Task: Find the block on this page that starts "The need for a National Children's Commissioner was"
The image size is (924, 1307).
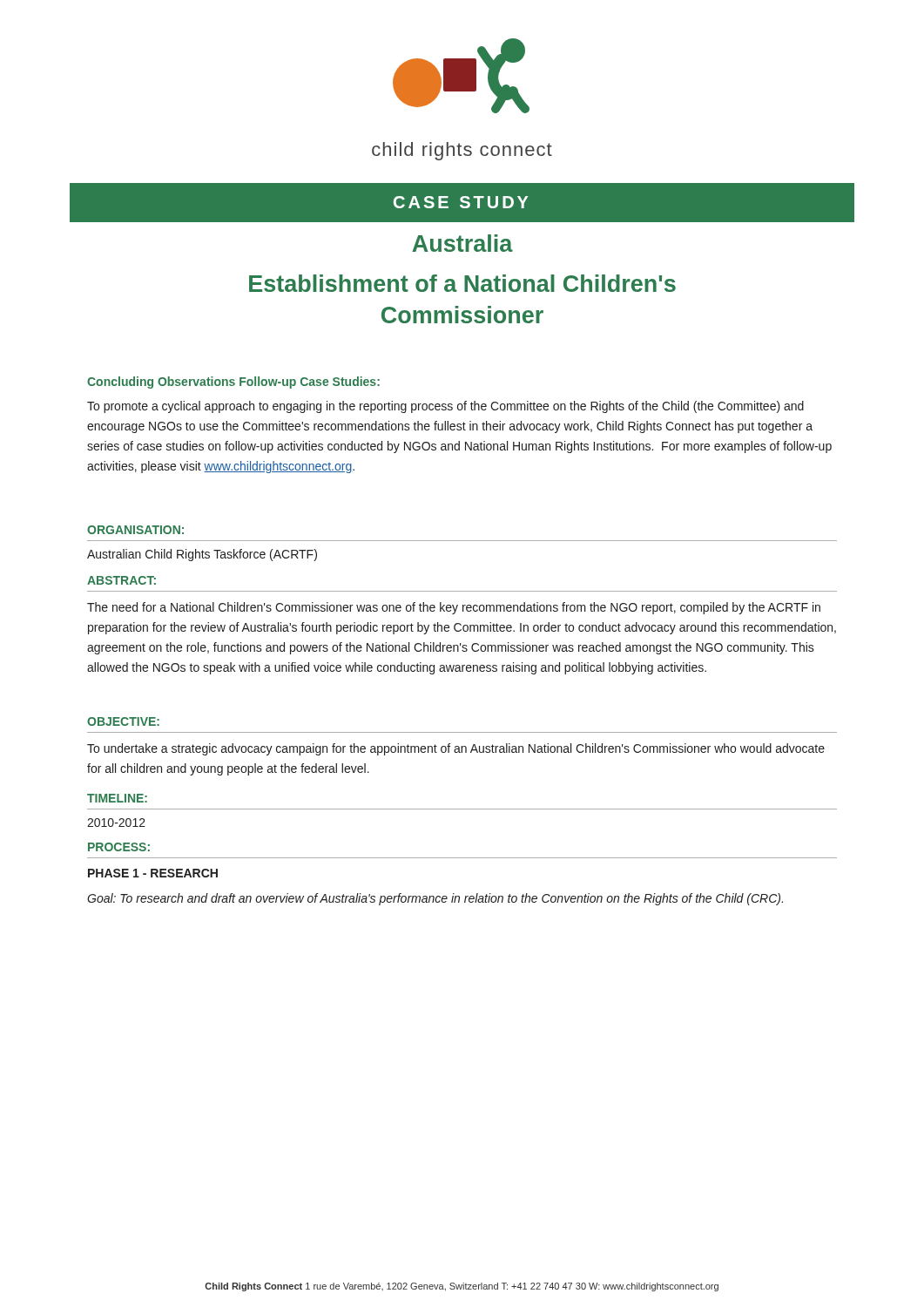Action: click(x=462, y=637)
